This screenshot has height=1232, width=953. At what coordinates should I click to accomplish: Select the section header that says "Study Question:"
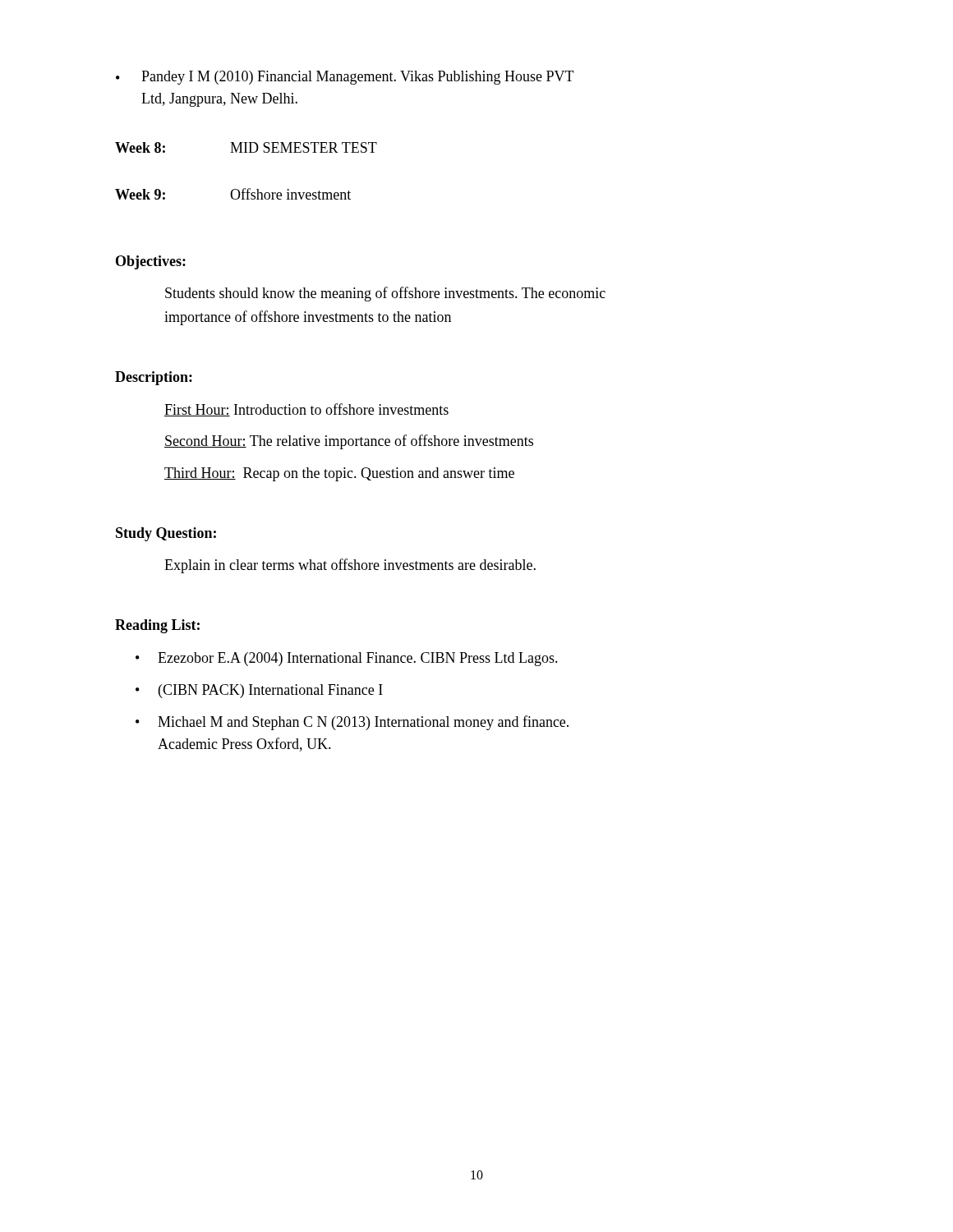coord(166,533)
